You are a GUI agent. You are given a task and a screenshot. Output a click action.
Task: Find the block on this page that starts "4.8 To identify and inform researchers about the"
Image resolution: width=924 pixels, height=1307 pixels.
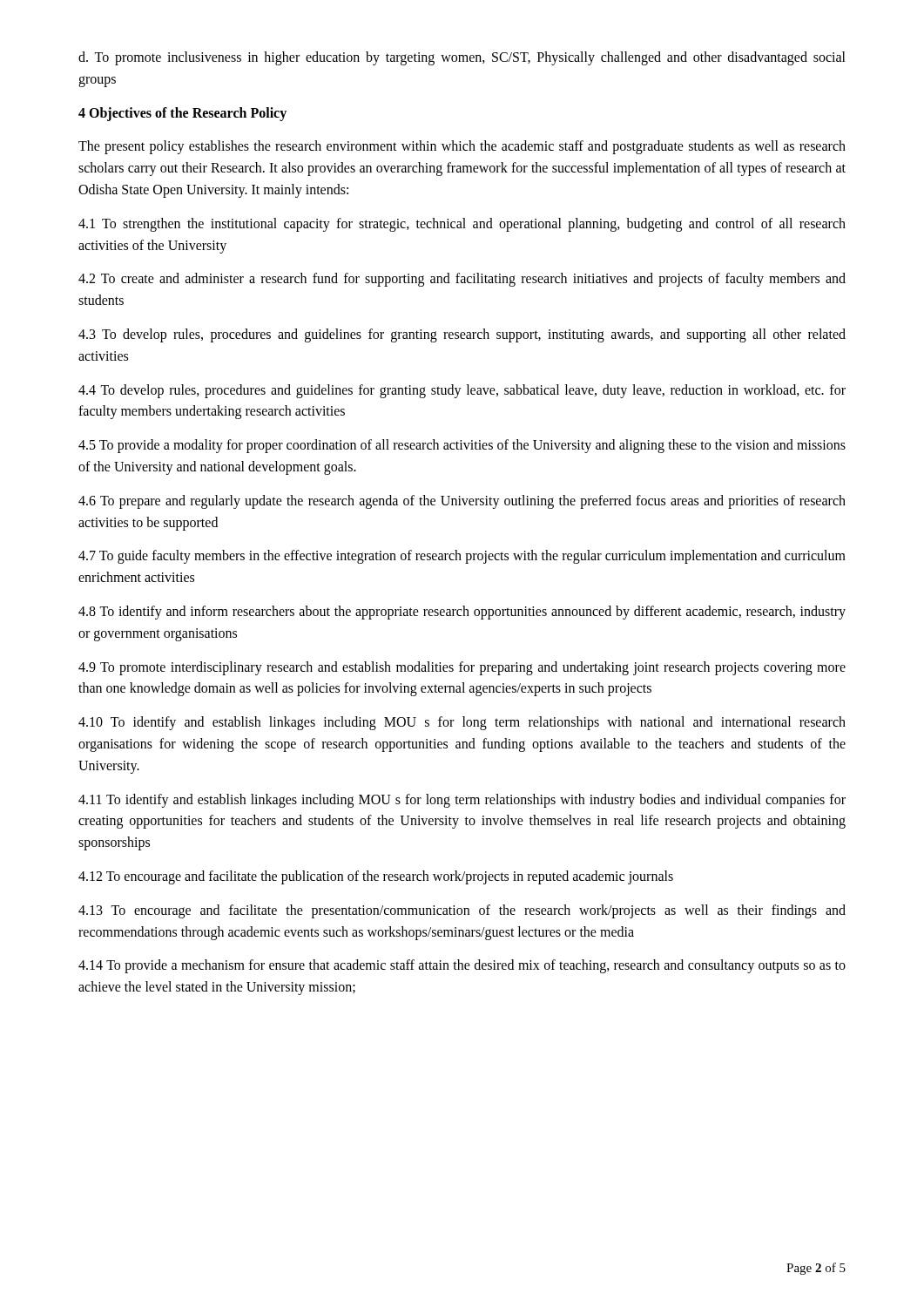point(462,622)
